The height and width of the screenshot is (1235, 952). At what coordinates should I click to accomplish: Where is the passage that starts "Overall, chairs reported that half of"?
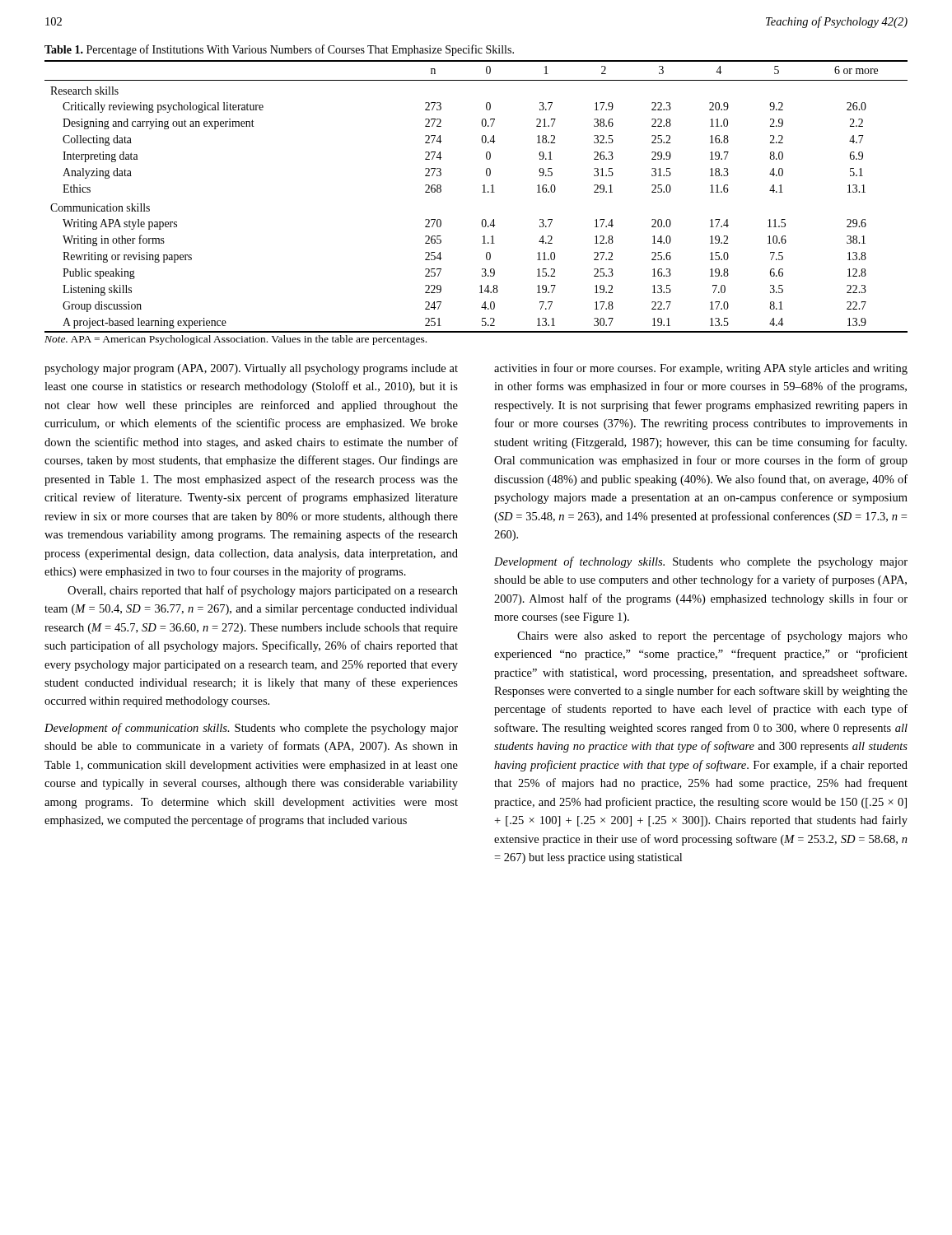(251, 646)
